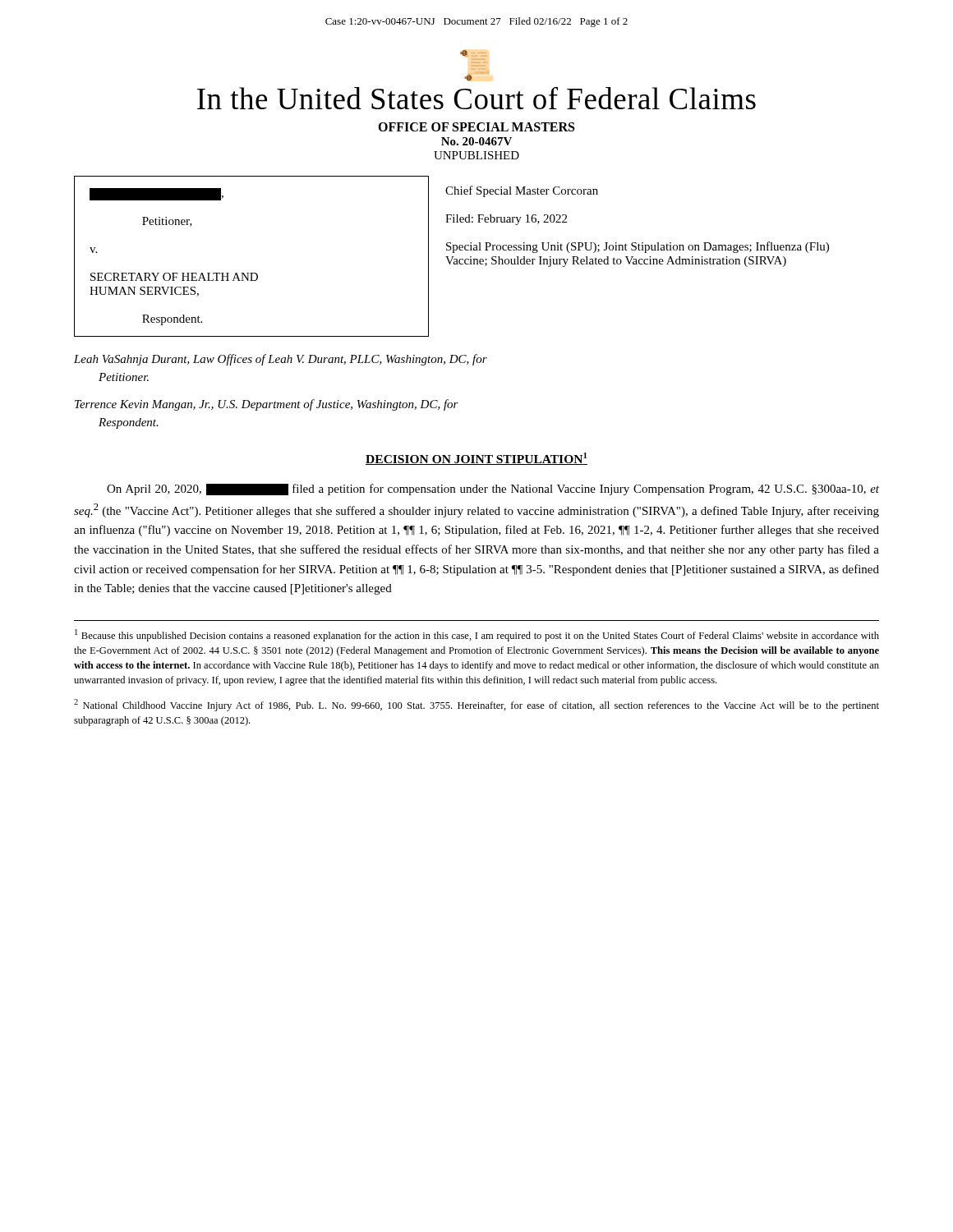Click on the region starting "Terrence Kevin Mangan, Jr., U.S. Department"
This screenshot has height=1232, width=953.
[266, 413]
